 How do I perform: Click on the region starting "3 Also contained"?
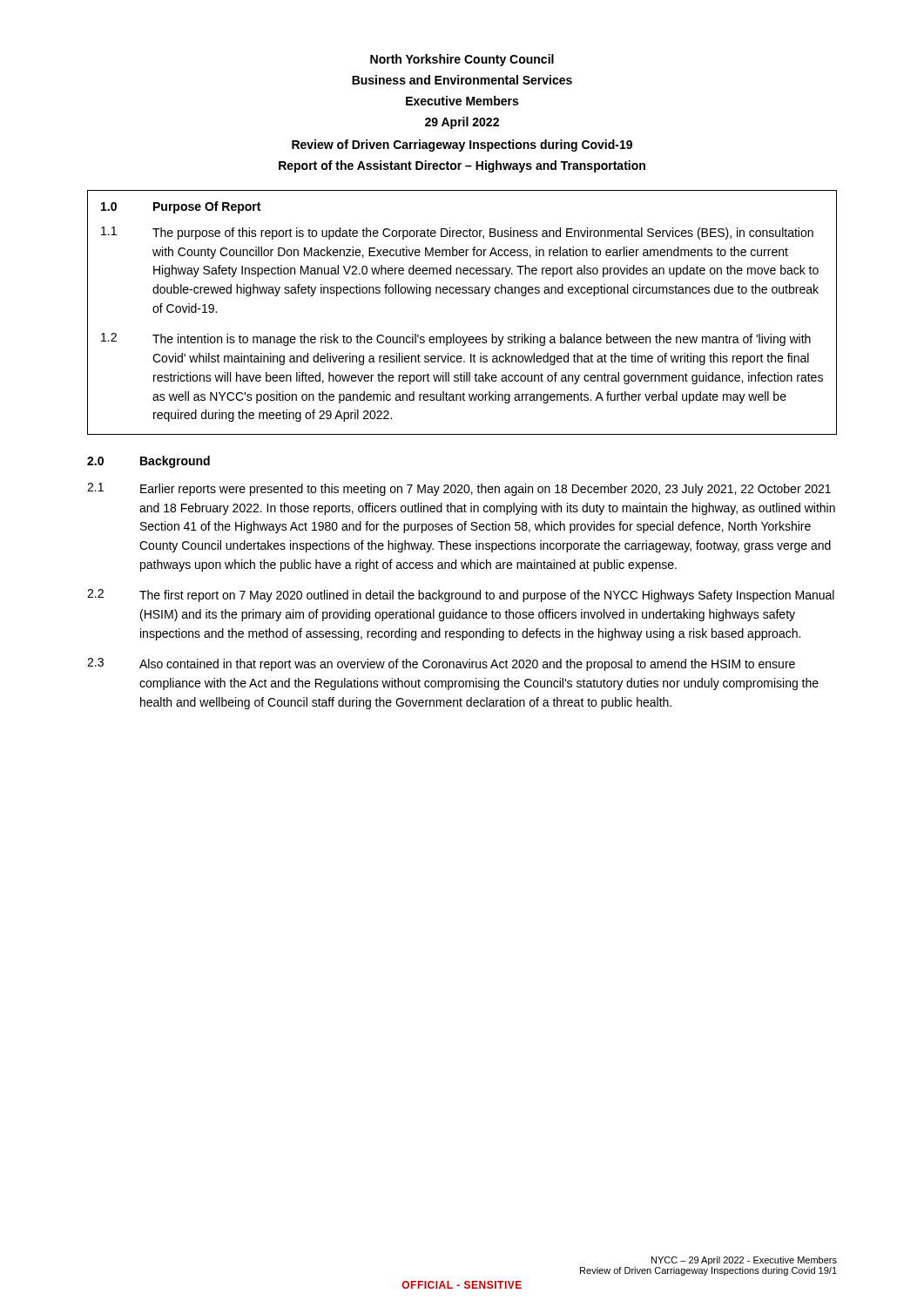click(x=462, y=684)
